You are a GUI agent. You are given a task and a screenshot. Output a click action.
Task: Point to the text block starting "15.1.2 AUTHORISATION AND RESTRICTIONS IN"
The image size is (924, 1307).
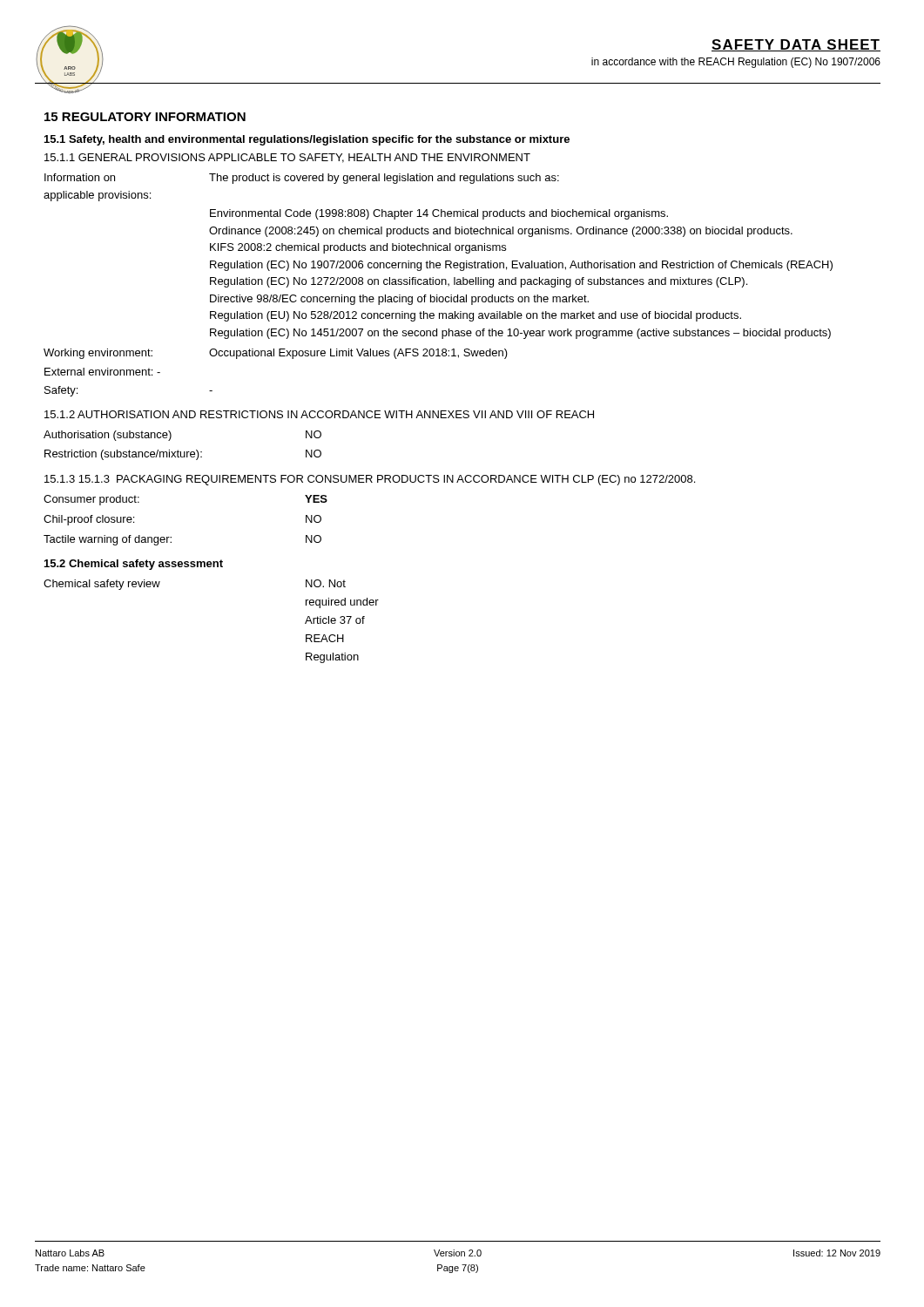319,414
